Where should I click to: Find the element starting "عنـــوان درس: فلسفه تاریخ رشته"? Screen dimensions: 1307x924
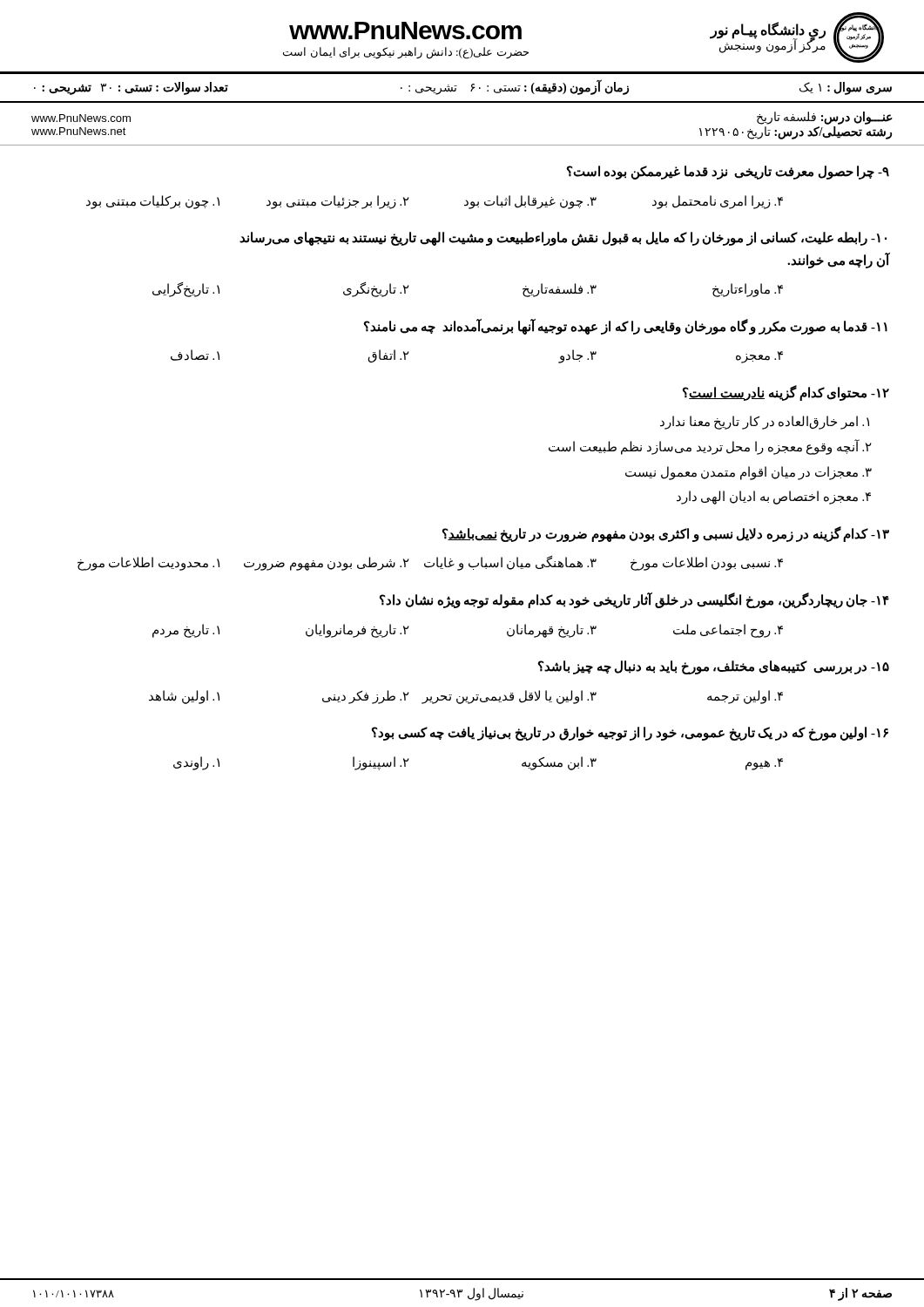coord(822,117)
